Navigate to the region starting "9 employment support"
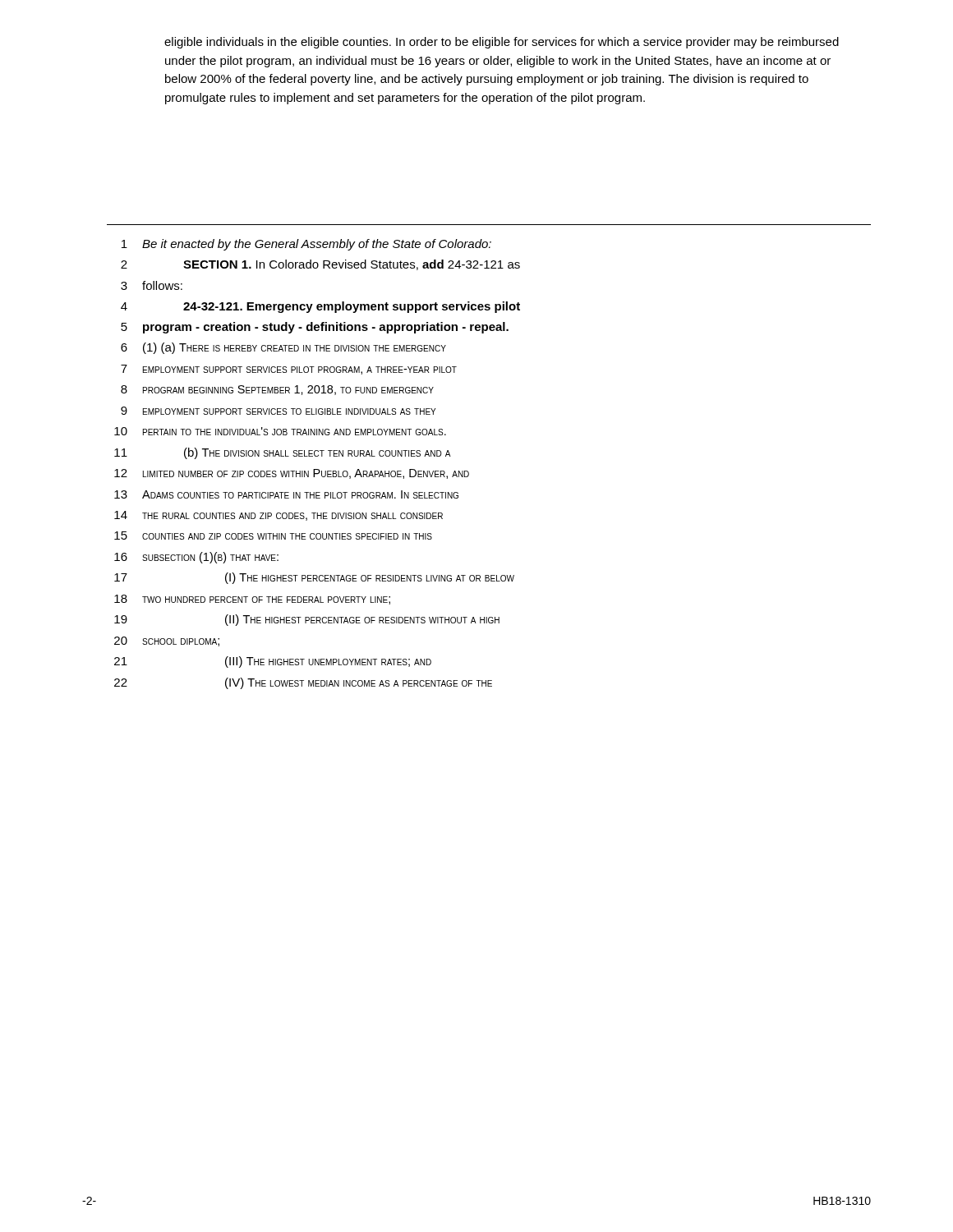Image resolution: width=953 pixels, height=1232 pixels. 278,411
